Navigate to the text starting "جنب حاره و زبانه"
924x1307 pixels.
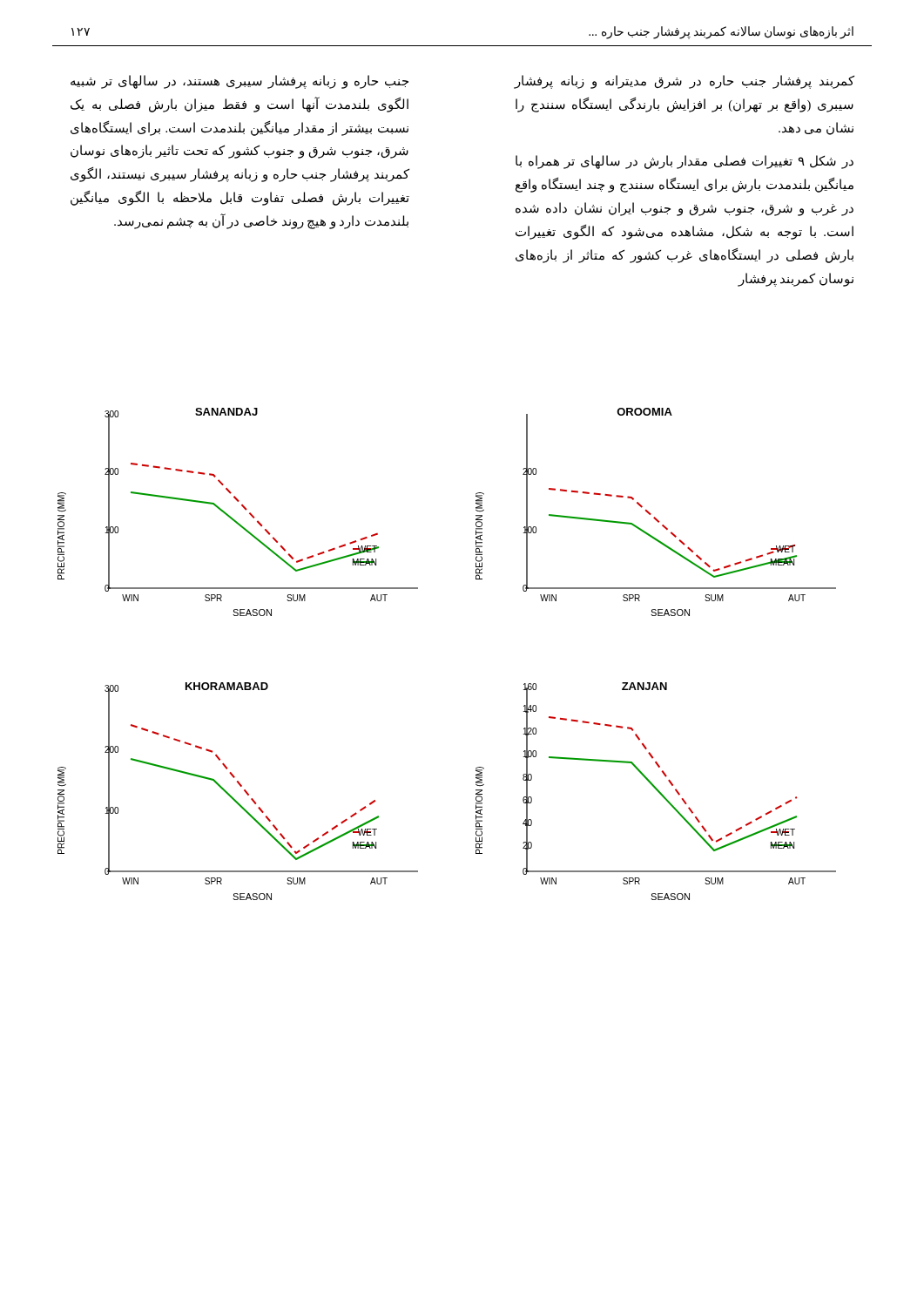[240, 151]
